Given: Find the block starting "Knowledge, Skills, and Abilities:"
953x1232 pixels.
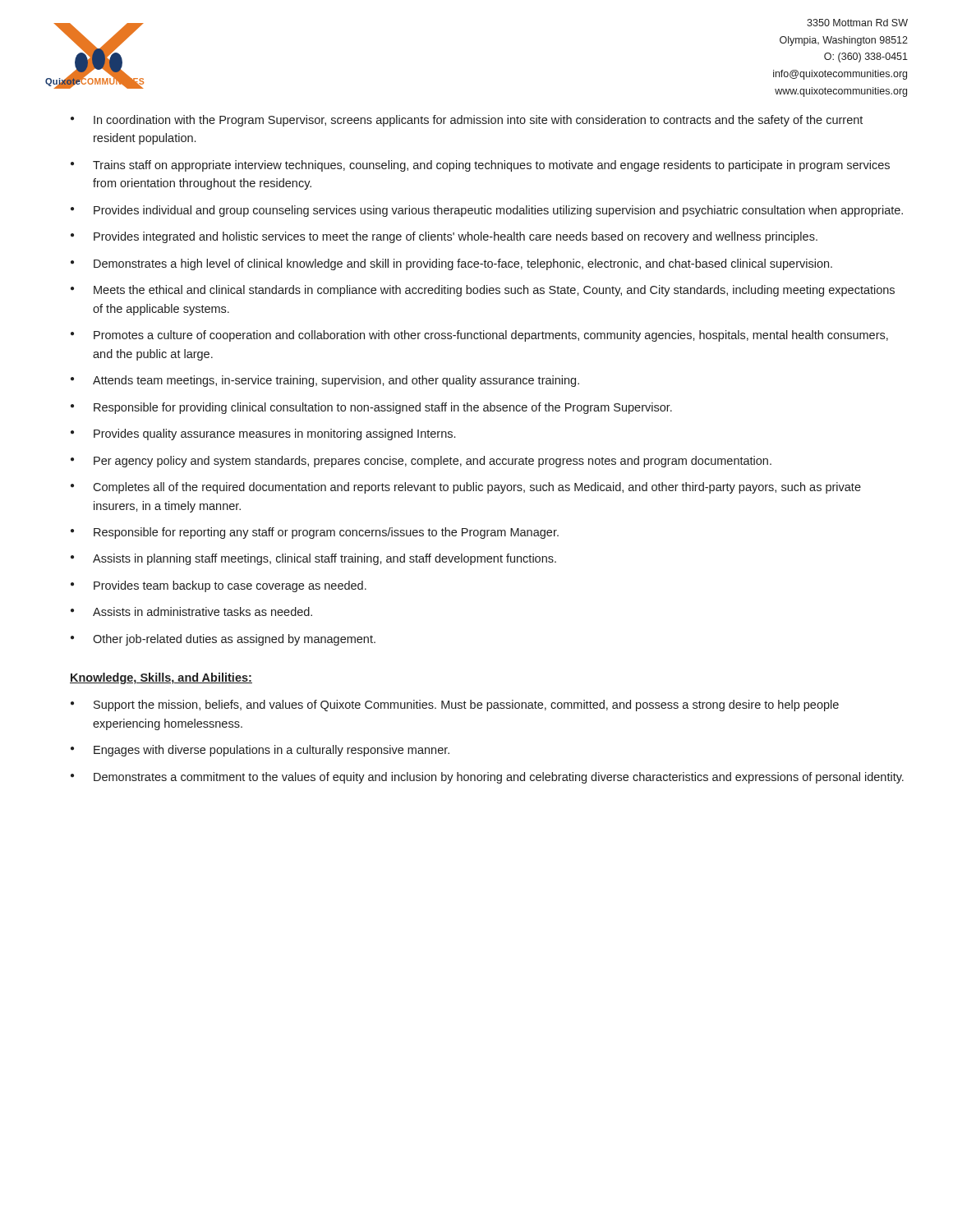Looking at the screenshot, I should (x=161, y=678).
